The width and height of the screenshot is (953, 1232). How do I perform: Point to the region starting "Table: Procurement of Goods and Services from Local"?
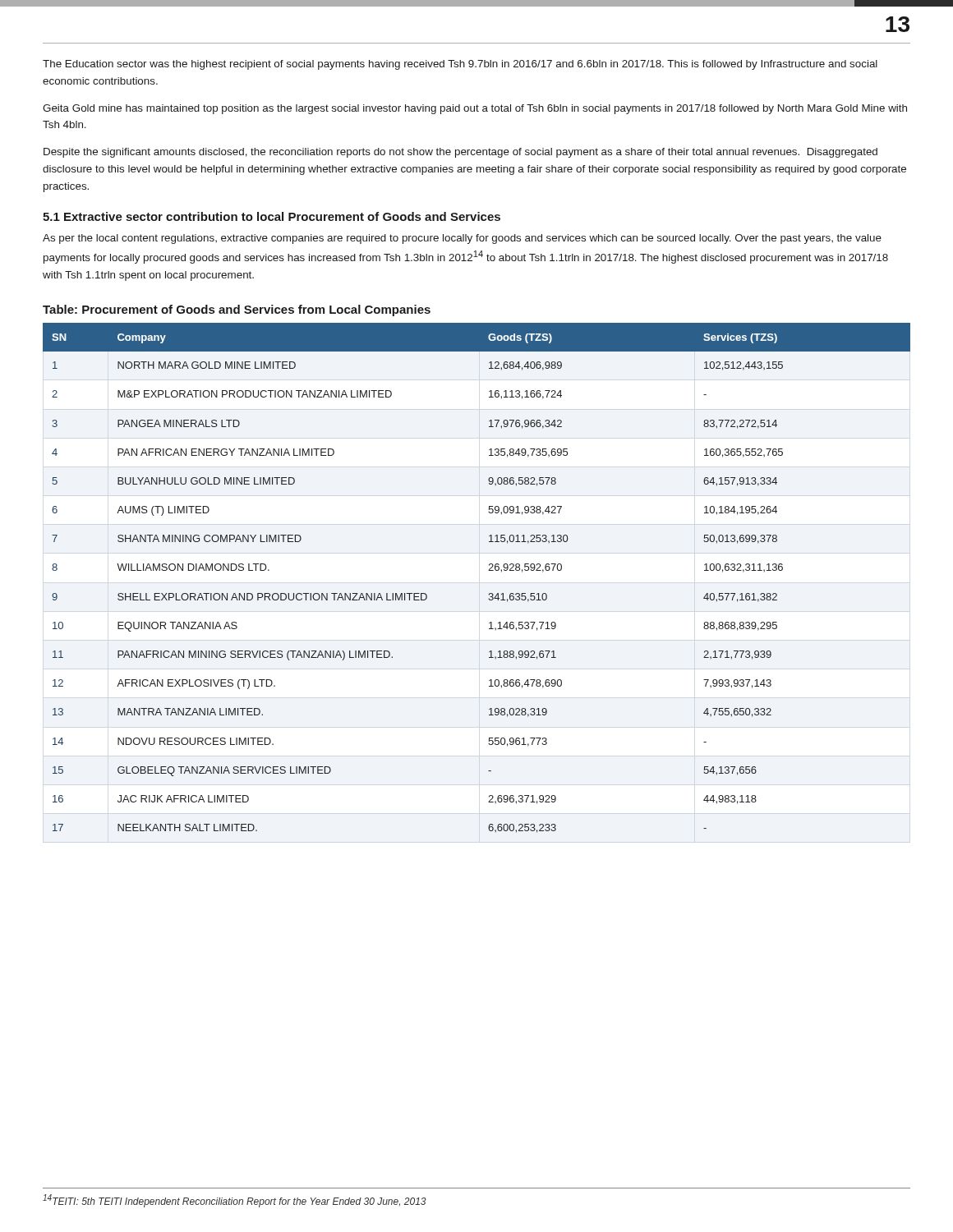pos(237,309)
